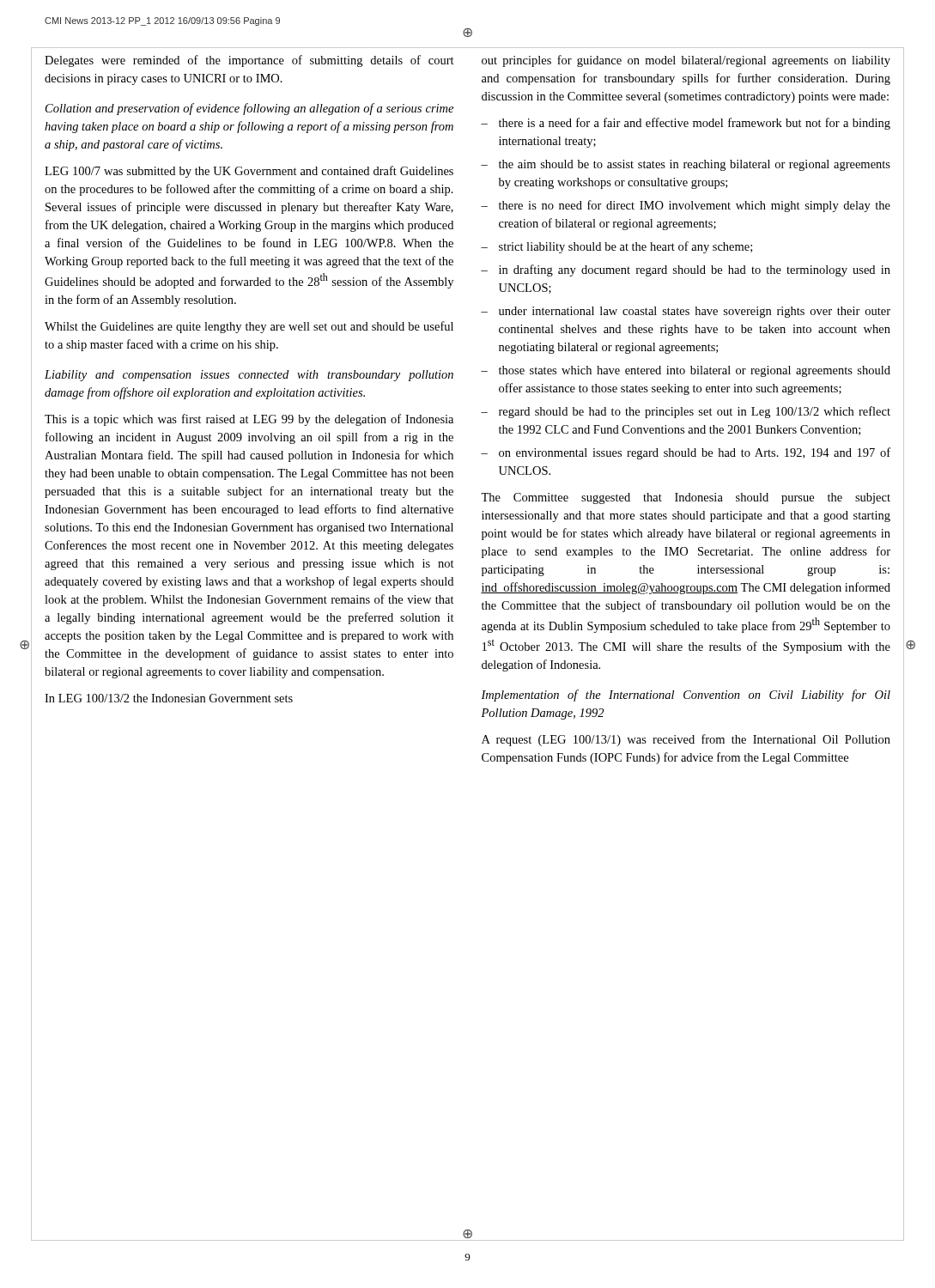The width and height of the screenshot is (935, 1288).
Task: Navigate to the text block starting "Delegates were reminded of the importance of submitting"
Action: click(249, 70)
